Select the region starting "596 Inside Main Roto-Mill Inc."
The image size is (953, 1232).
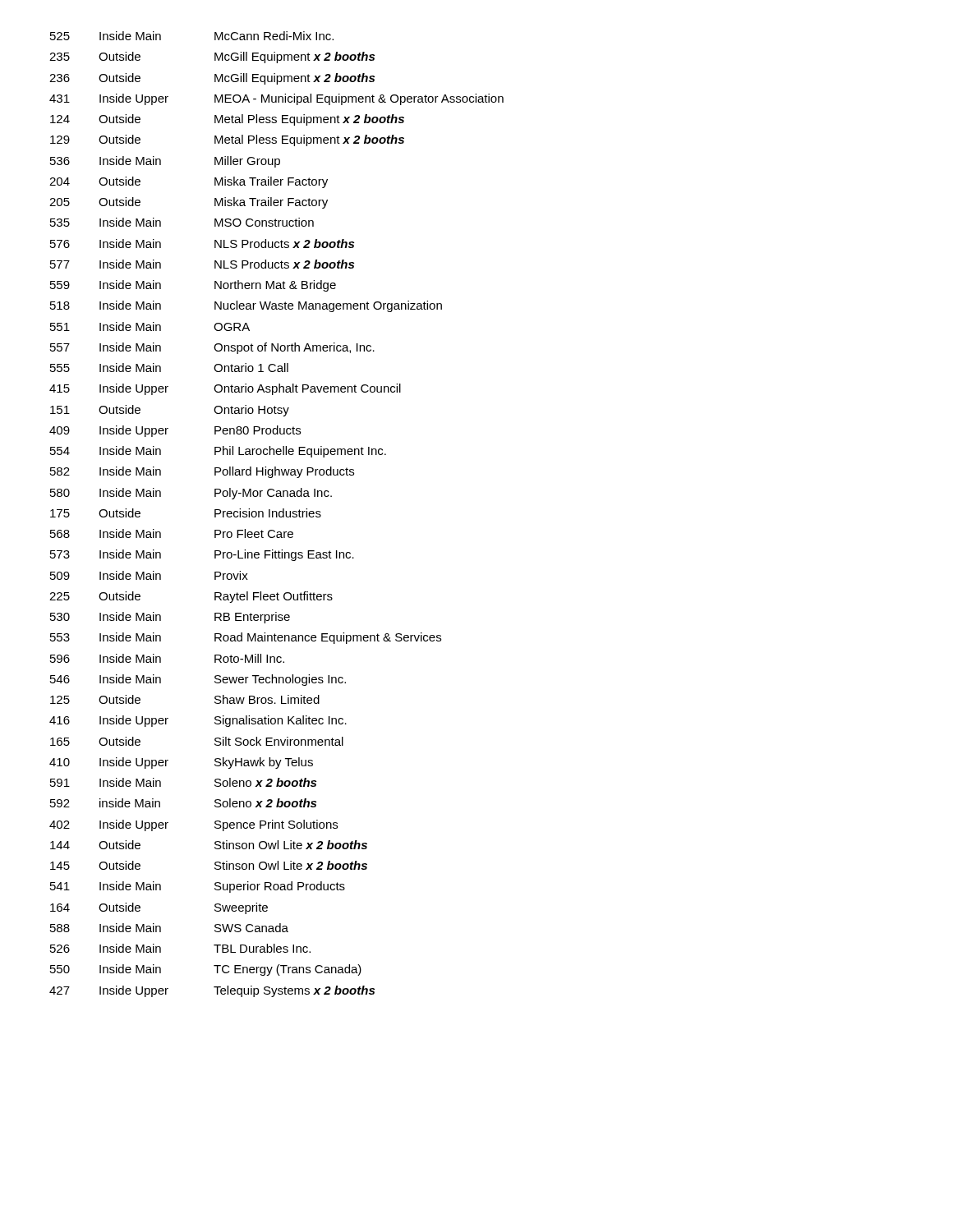[x=60, y=659]
